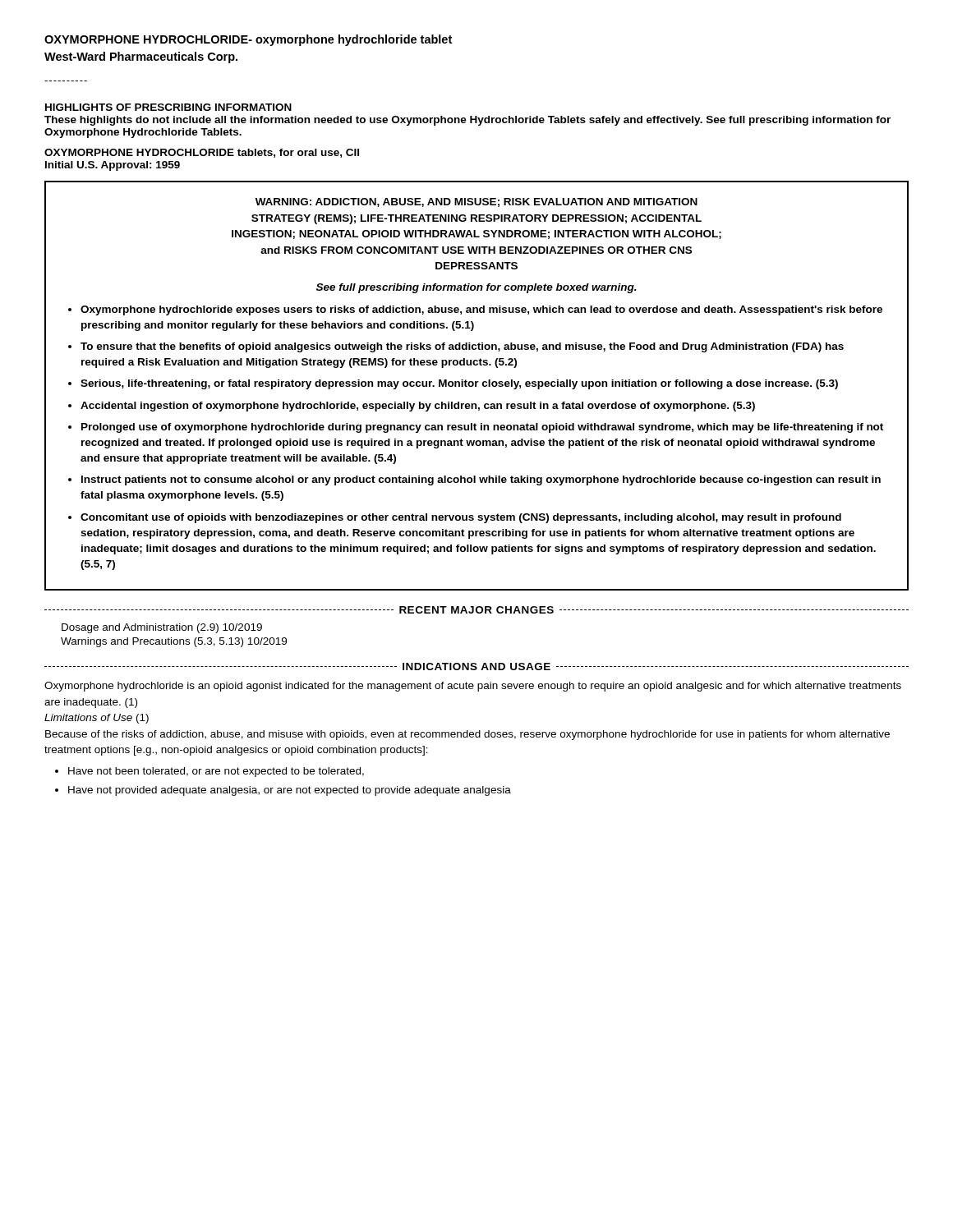
Task: Click on the text block with the text "Oxymorphone hydrochloride is an opioid"
Action: [x=473, y=687]
